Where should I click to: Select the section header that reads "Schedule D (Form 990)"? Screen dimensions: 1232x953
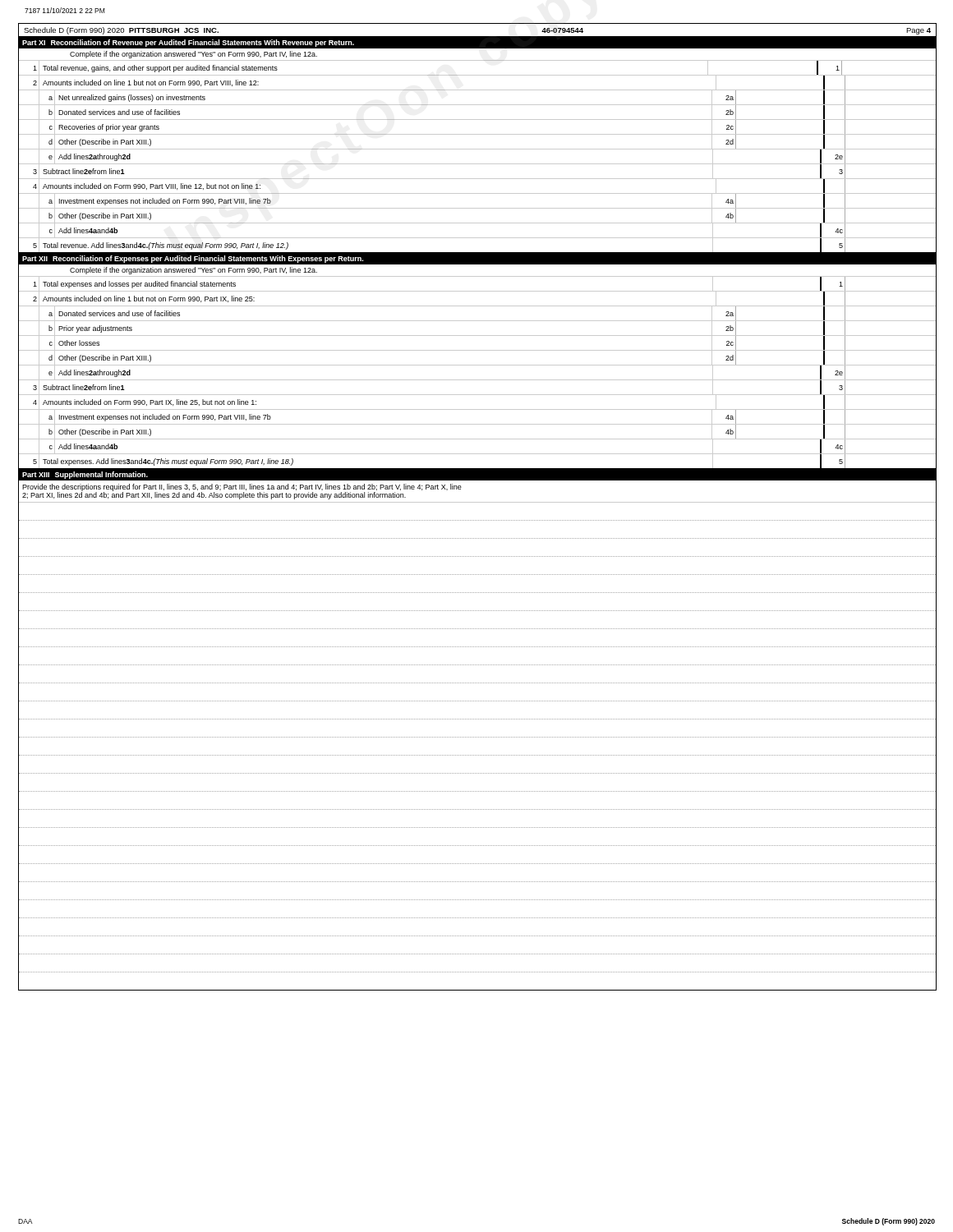[x=477, y=30]
